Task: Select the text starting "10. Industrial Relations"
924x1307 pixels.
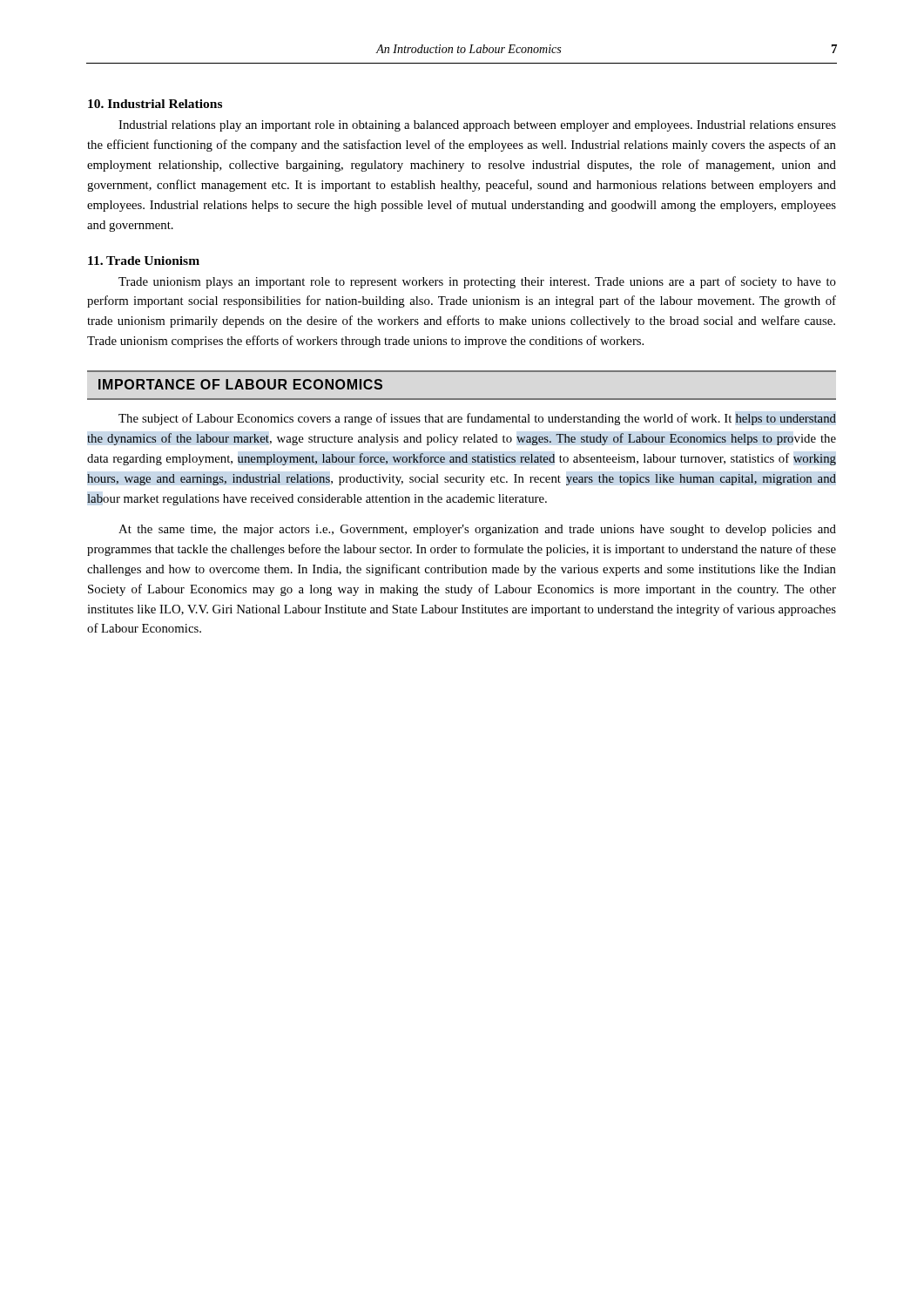Action: tap(155, 103)
